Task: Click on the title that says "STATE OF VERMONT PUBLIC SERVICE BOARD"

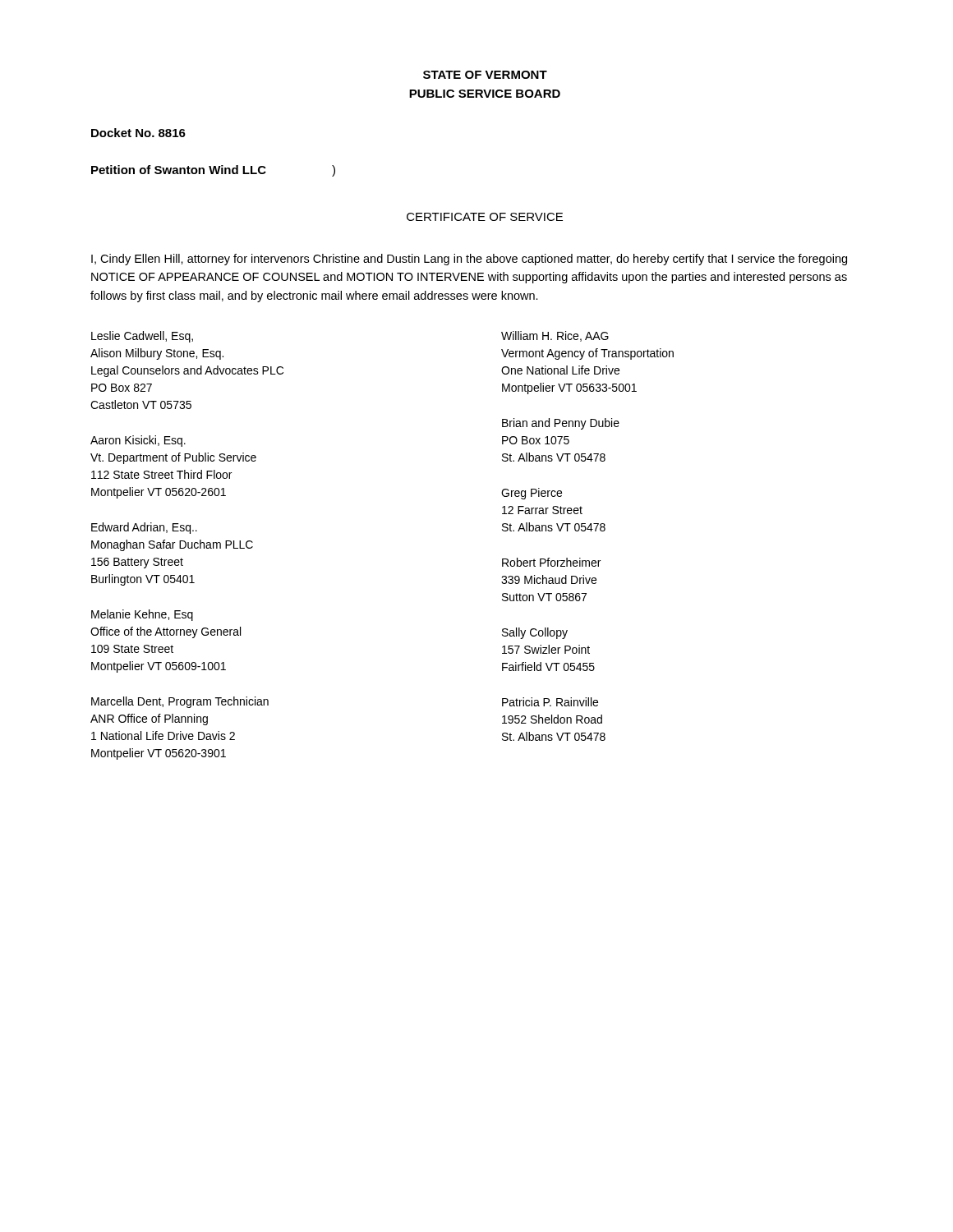Action: point(485,84)
